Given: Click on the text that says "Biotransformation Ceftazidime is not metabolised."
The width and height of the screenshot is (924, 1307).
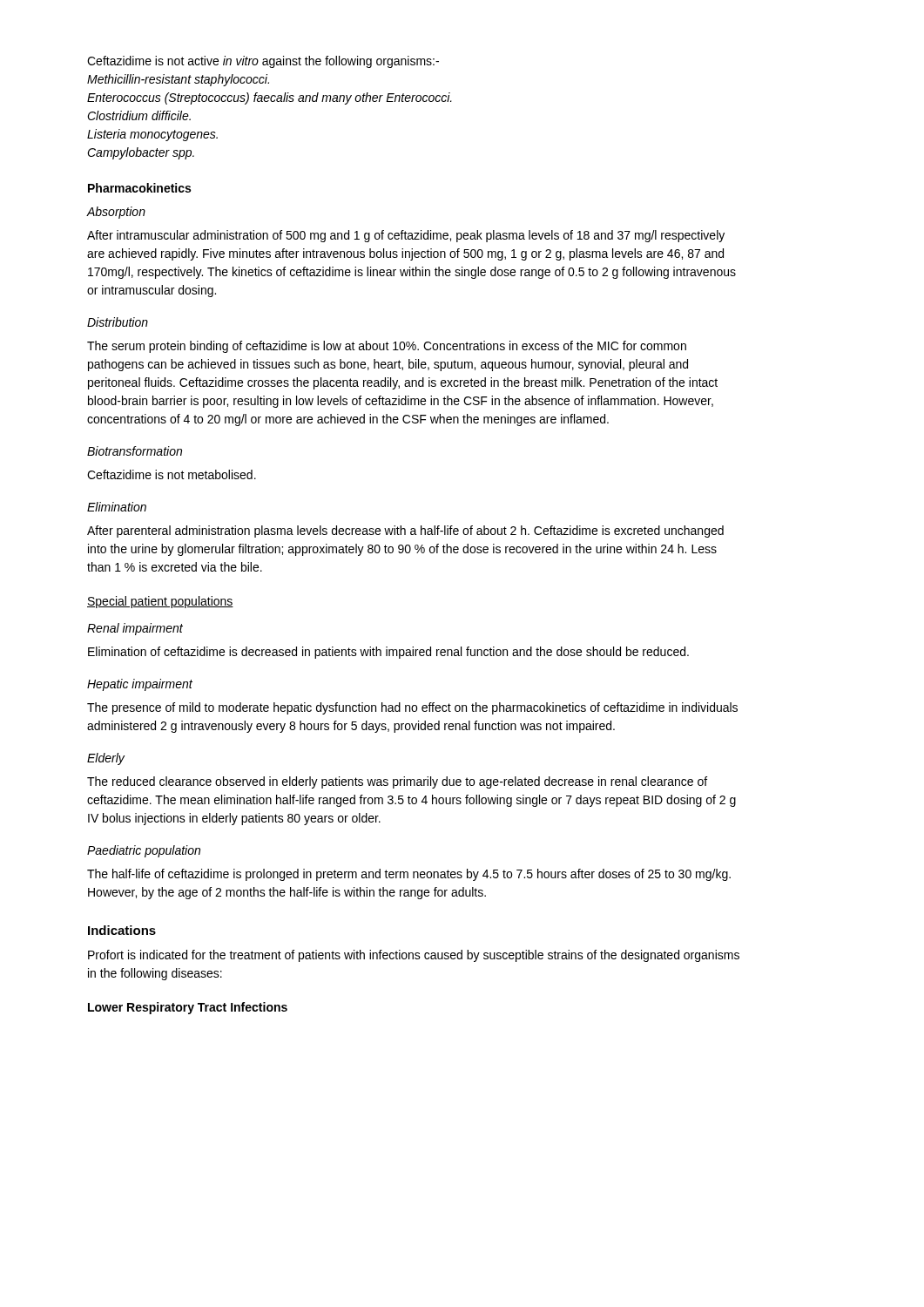Looking at the screenshot, I should click(x=135, y=451).
